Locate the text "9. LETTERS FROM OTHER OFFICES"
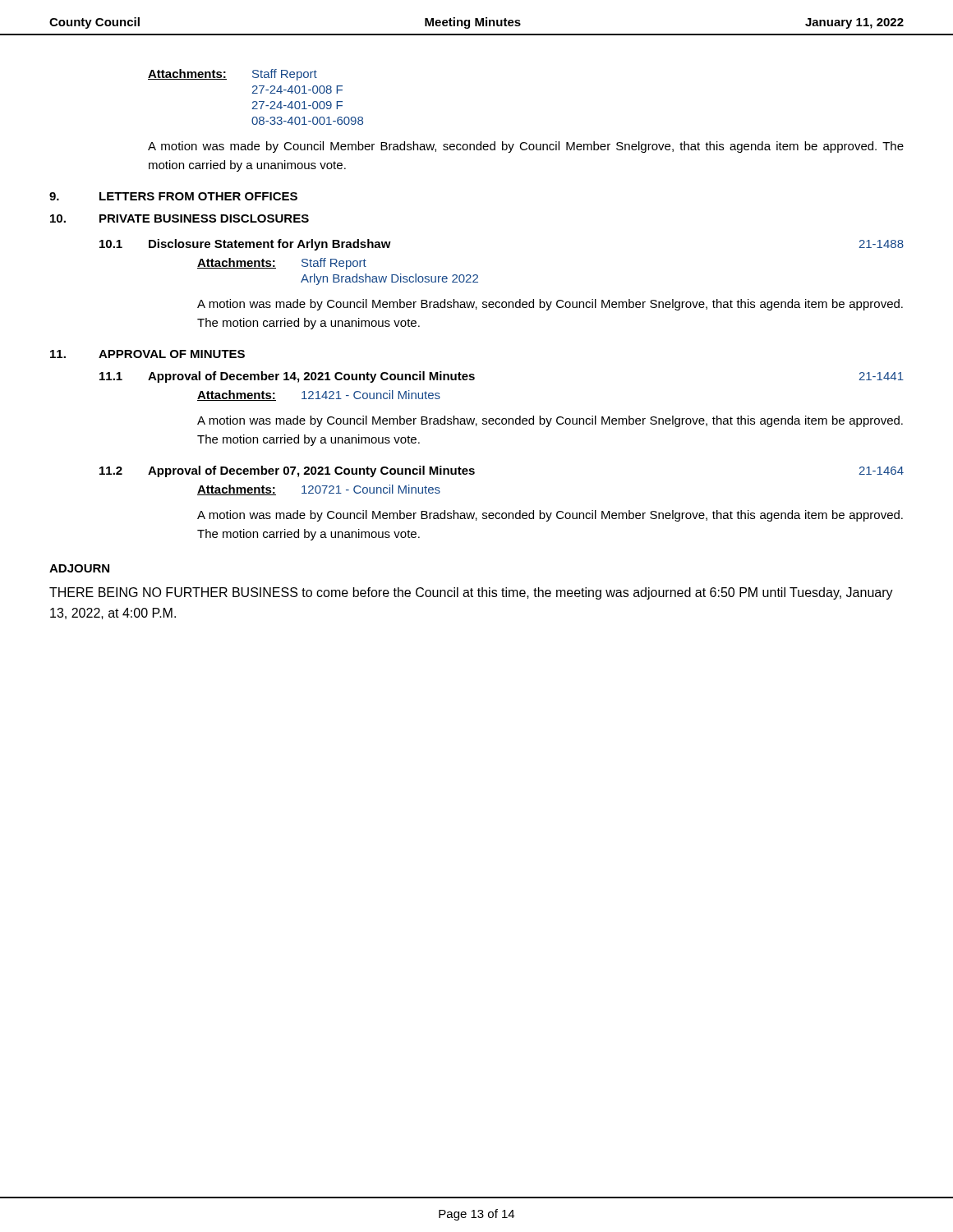This screenshot has width=953, height=1232. 174,196
